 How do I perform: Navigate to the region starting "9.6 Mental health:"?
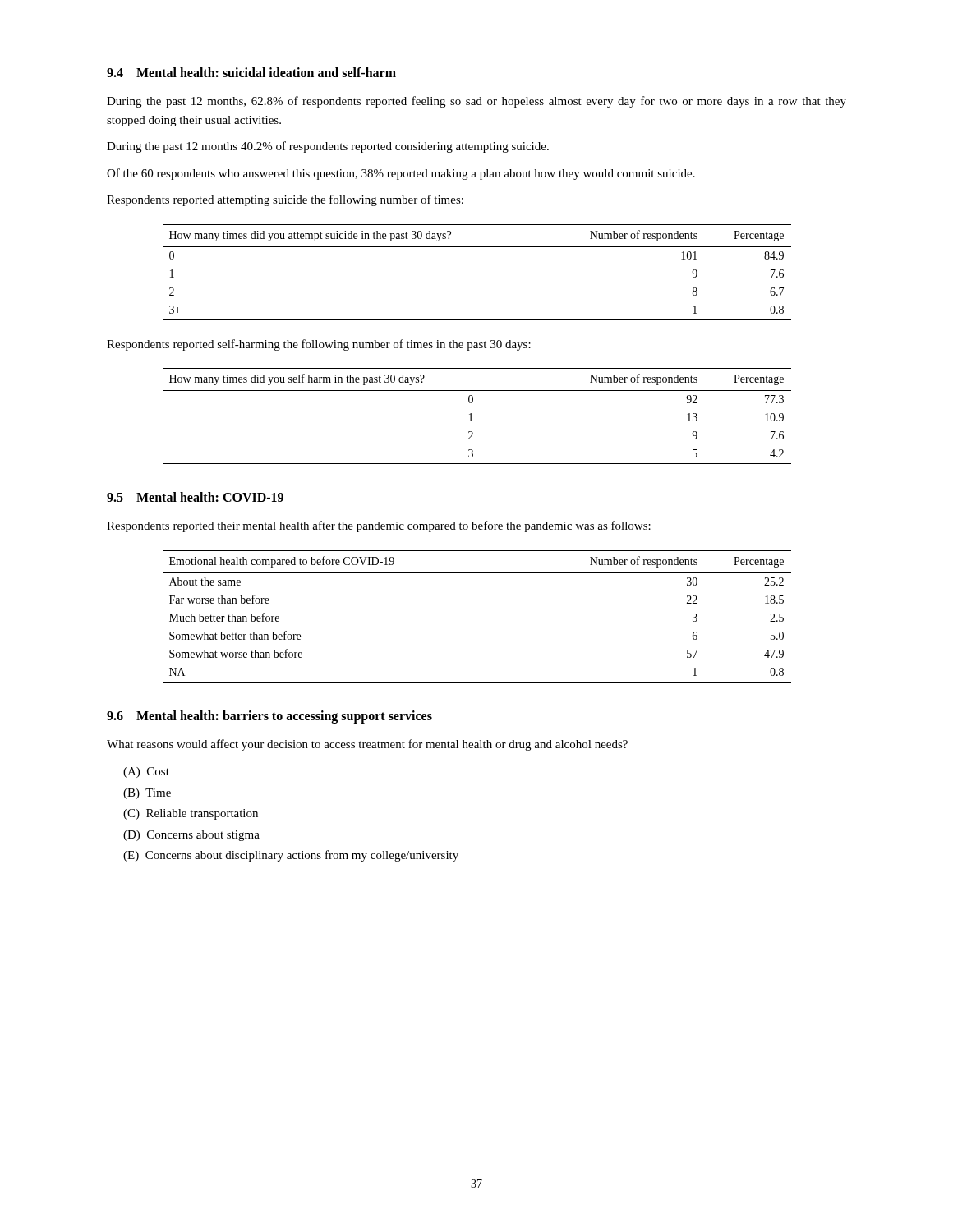(269, 715)
